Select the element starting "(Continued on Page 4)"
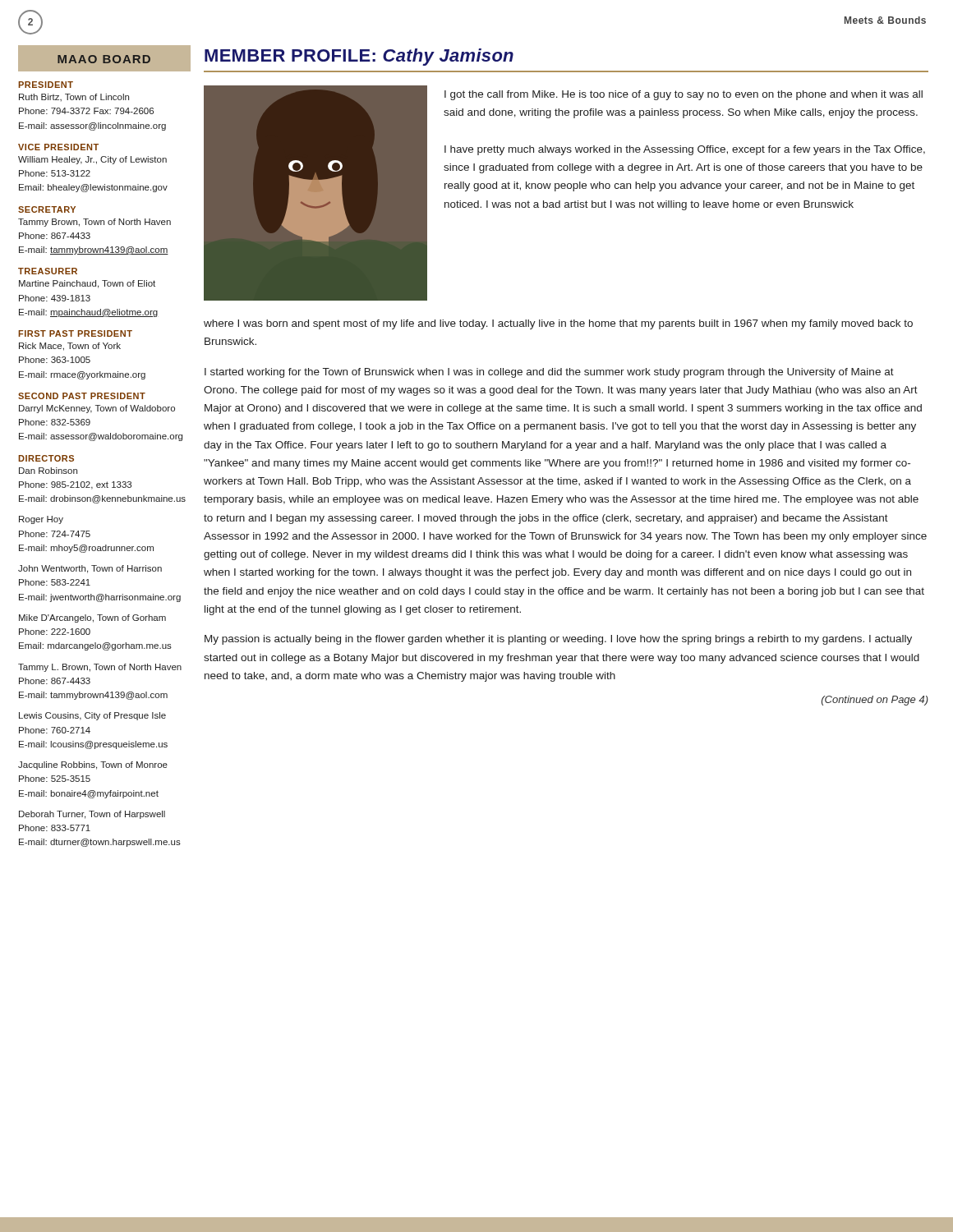953x1232 pixels. click(x=875, y=699)
